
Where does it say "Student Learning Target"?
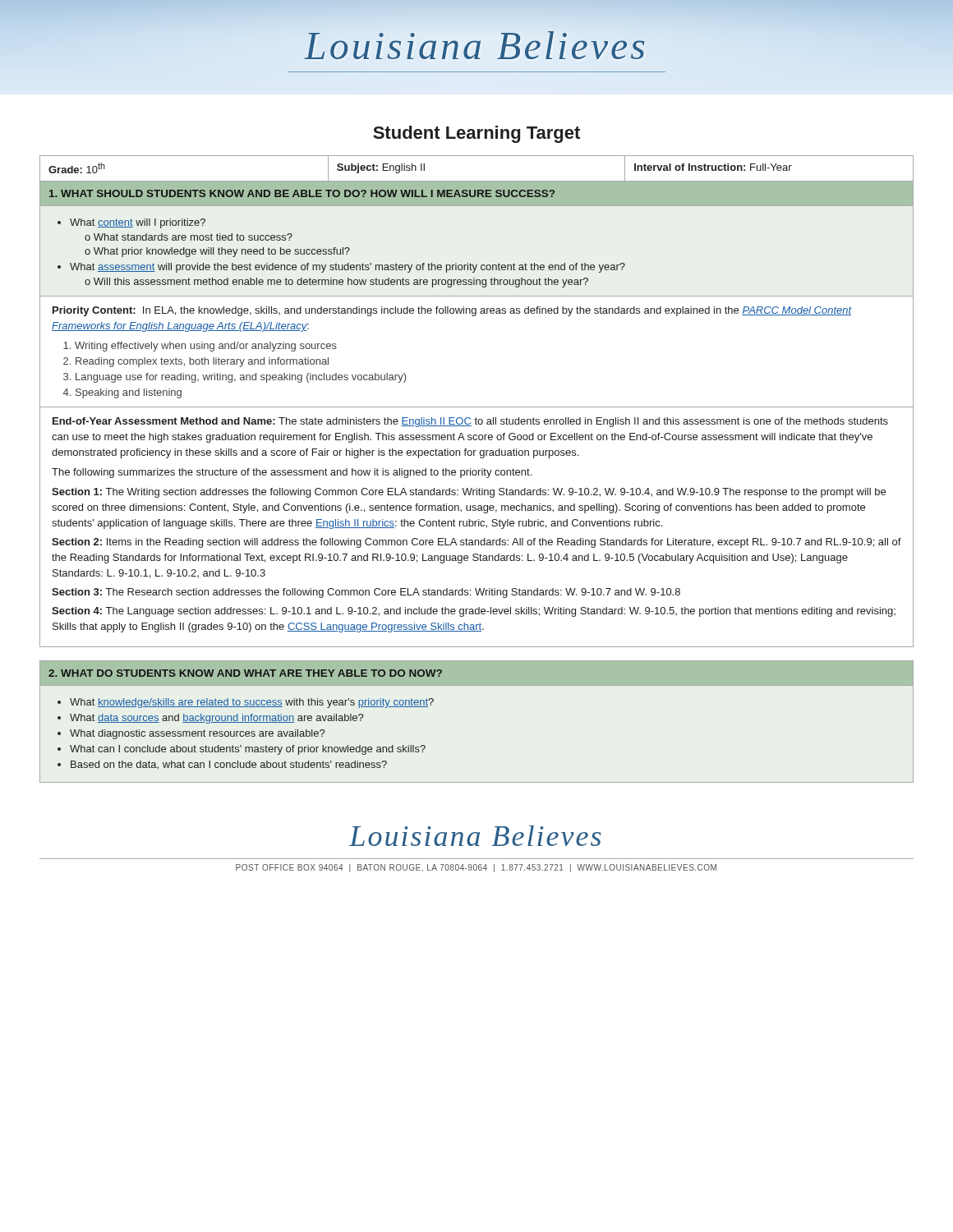[x=476, y=133]
